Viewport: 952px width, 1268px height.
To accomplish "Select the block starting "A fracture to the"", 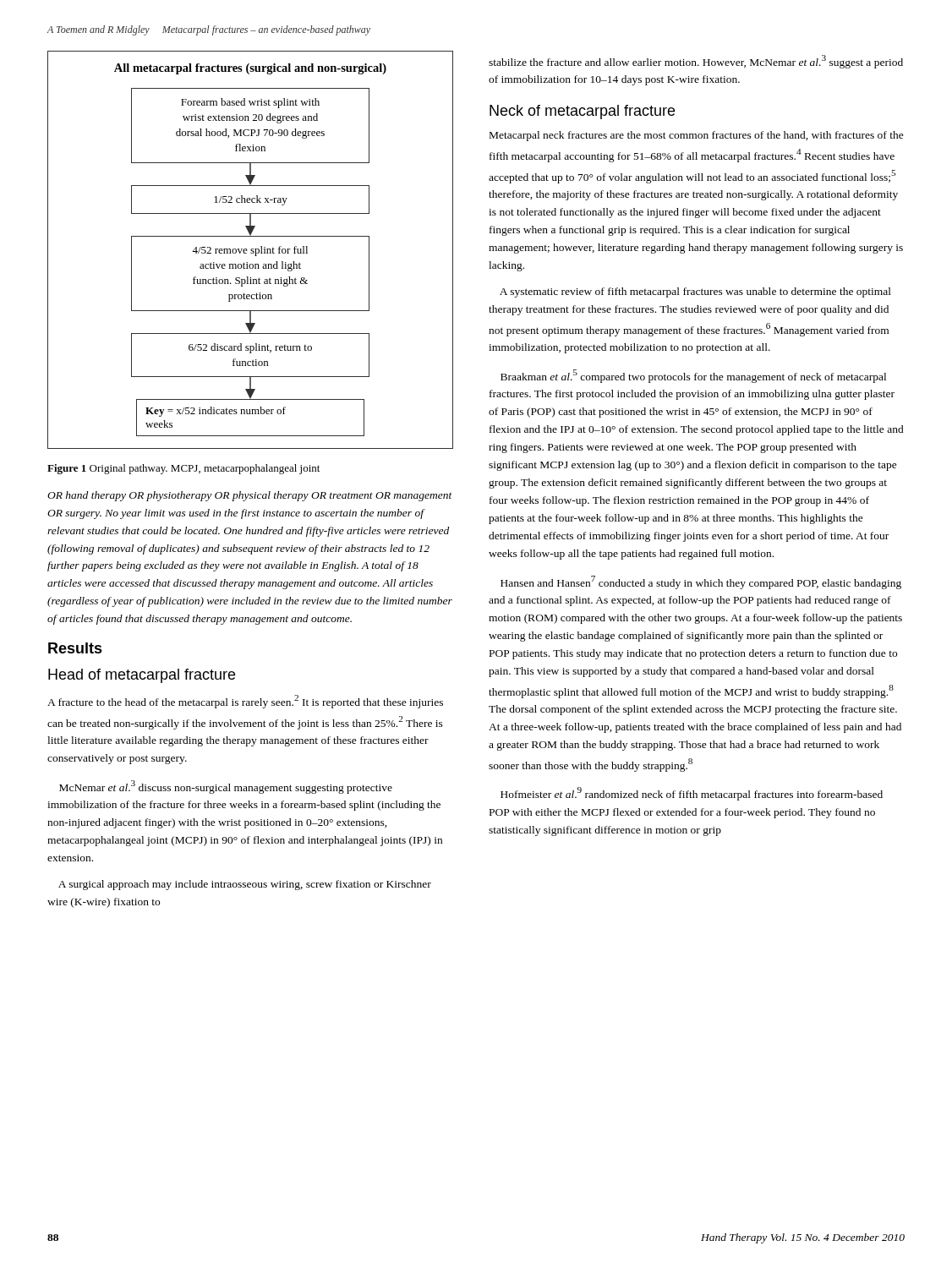I will pyautogui.click(x=245, y=728).
